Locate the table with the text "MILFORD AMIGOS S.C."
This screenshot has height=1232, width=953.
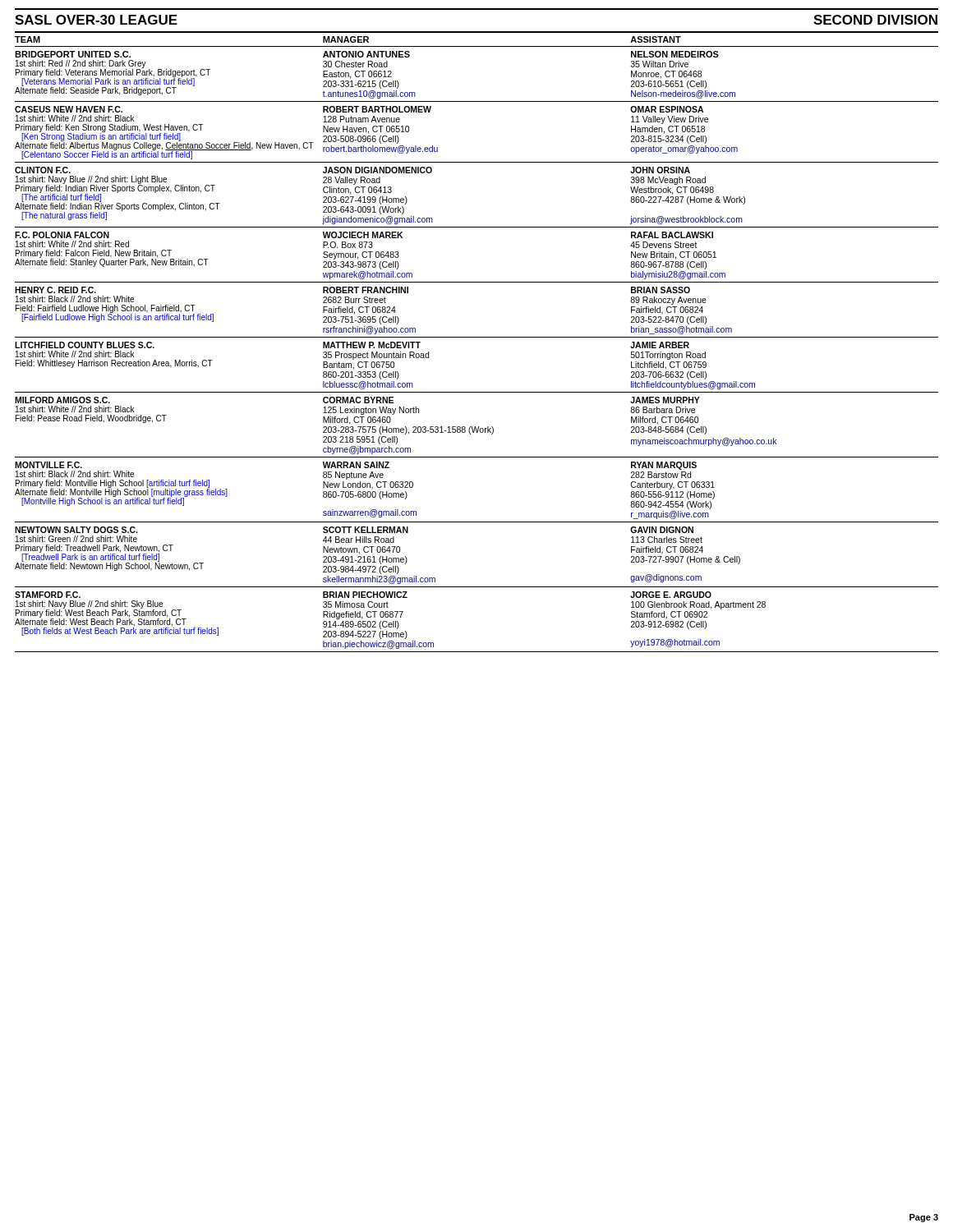(476, 425)
